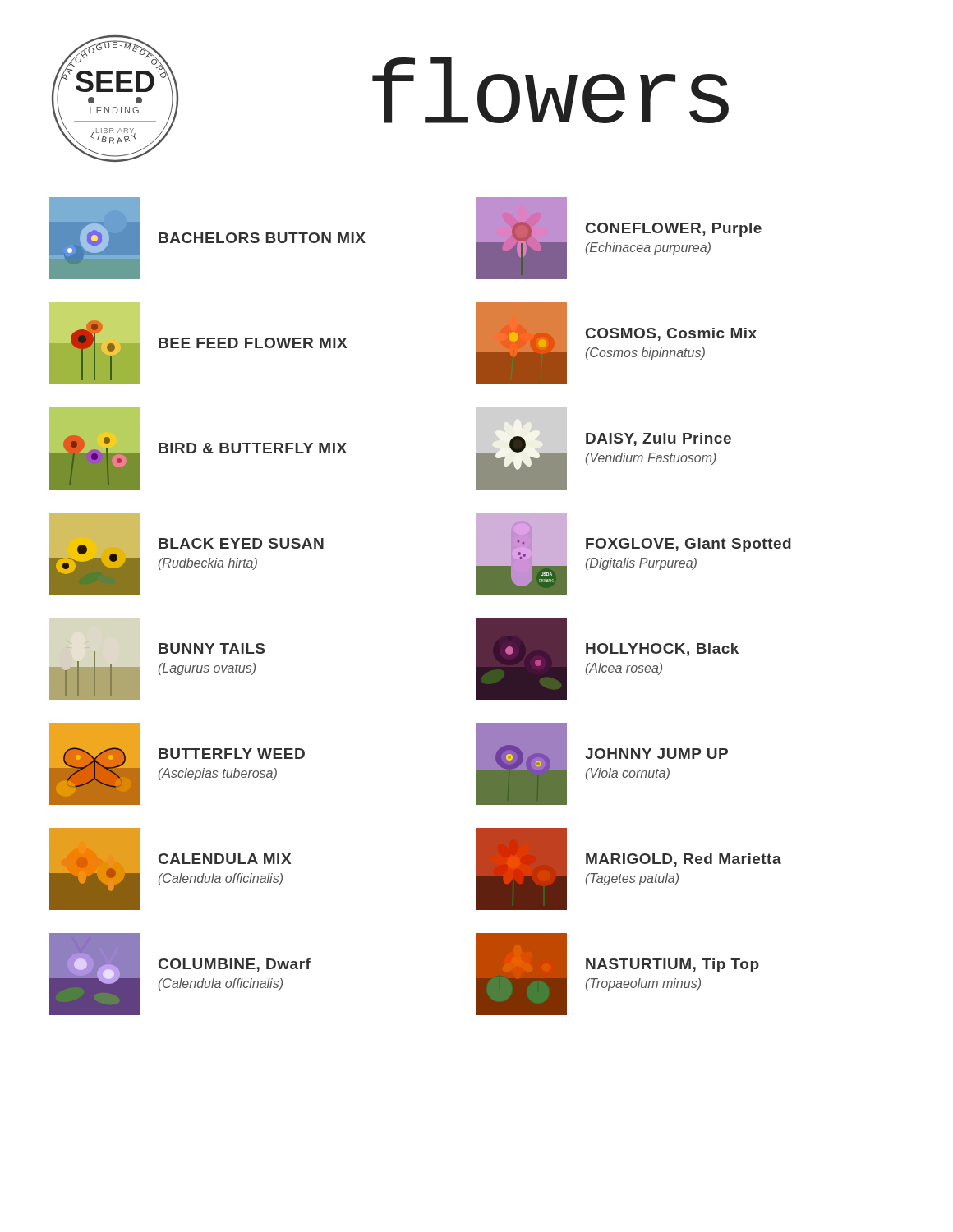Point to "HOLLYHOCK, Black (Alcea rosea)"
Screen dimensions: 1232x953
pyautogui.click(x=690, y=659)
